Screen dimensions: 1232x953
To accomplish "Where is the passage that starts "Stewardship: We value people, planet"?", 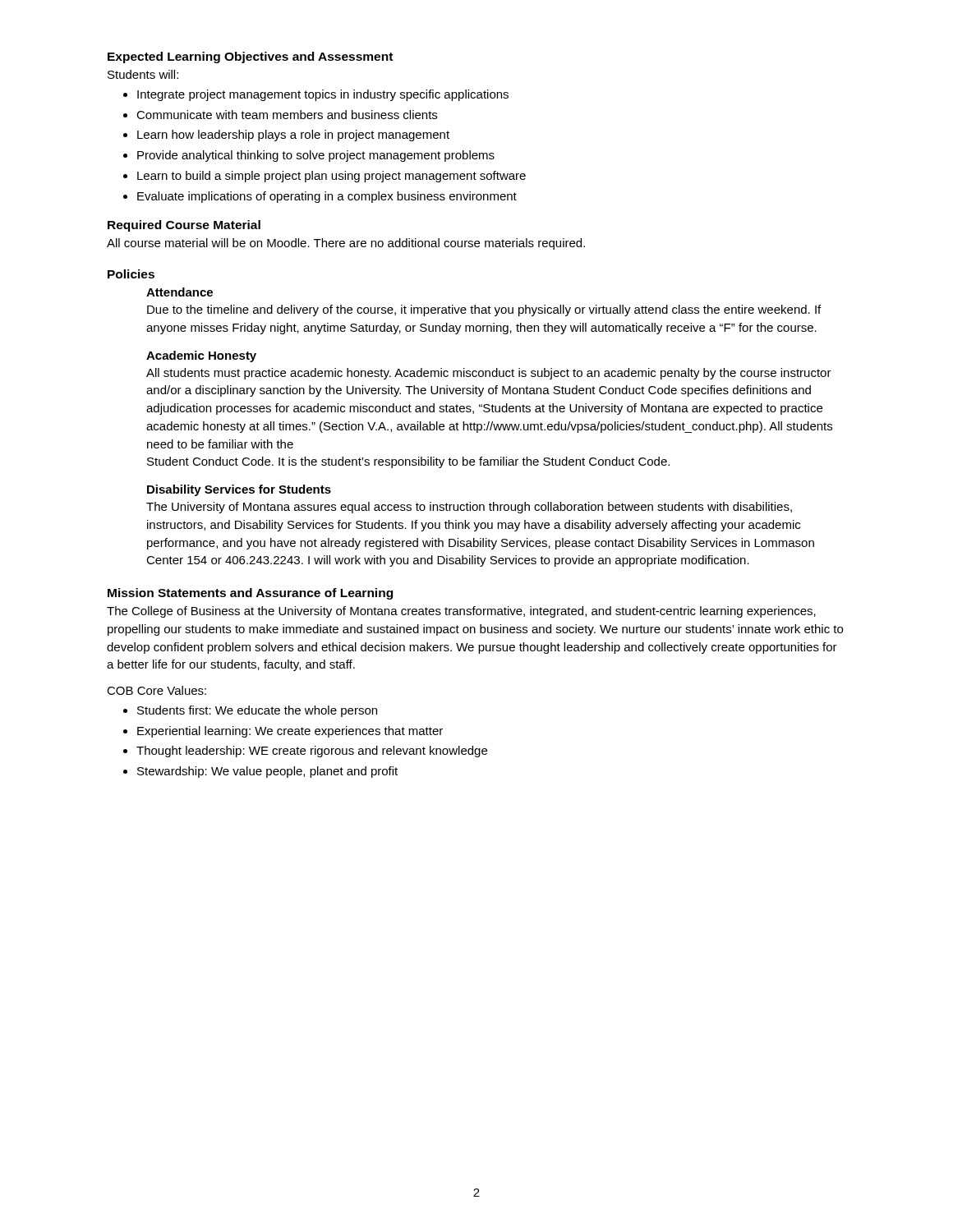I will click(x=267, y=771).
